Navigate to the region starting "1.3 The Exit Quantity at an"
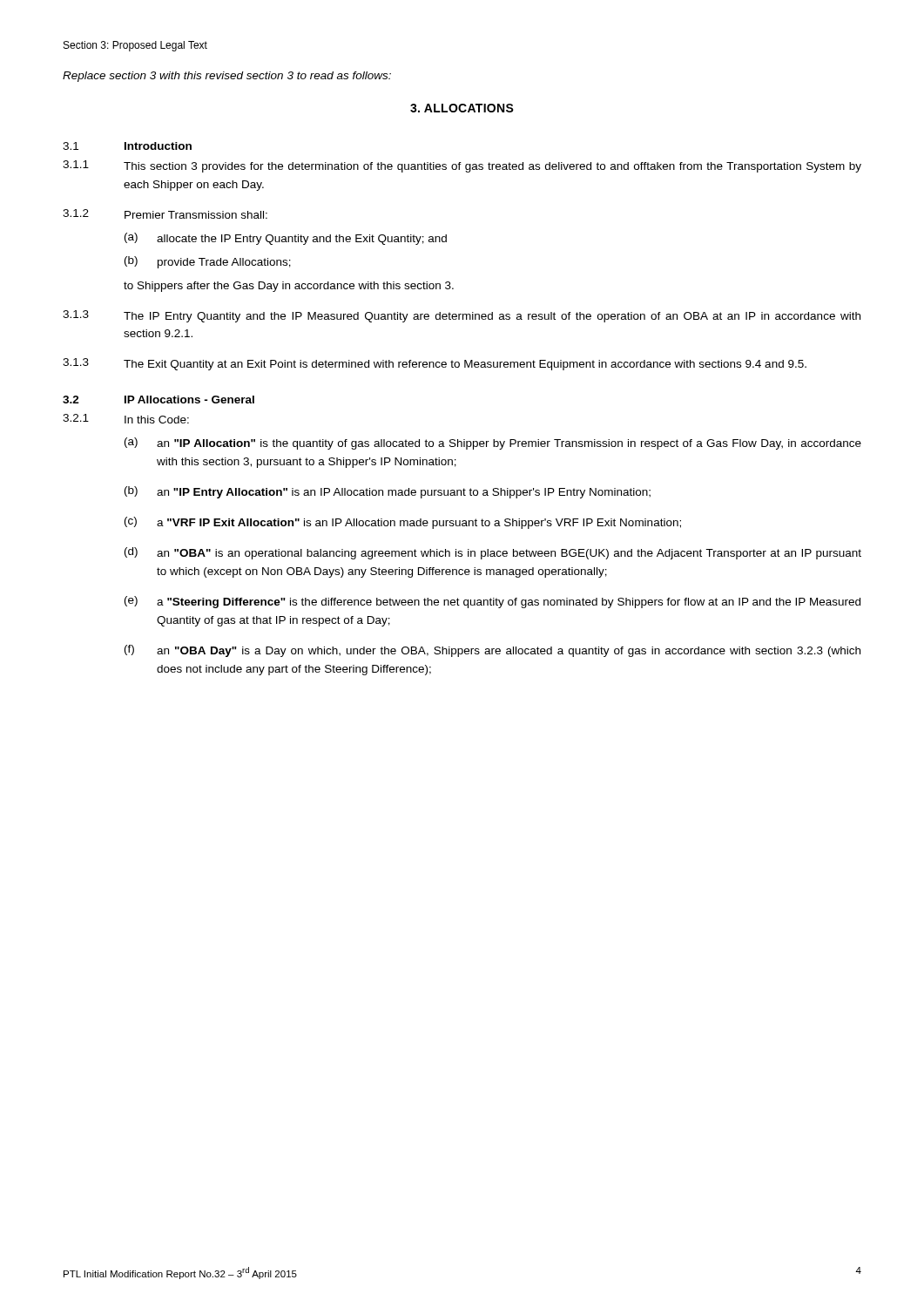This screenshot has height=1307, width=924. 435,365
